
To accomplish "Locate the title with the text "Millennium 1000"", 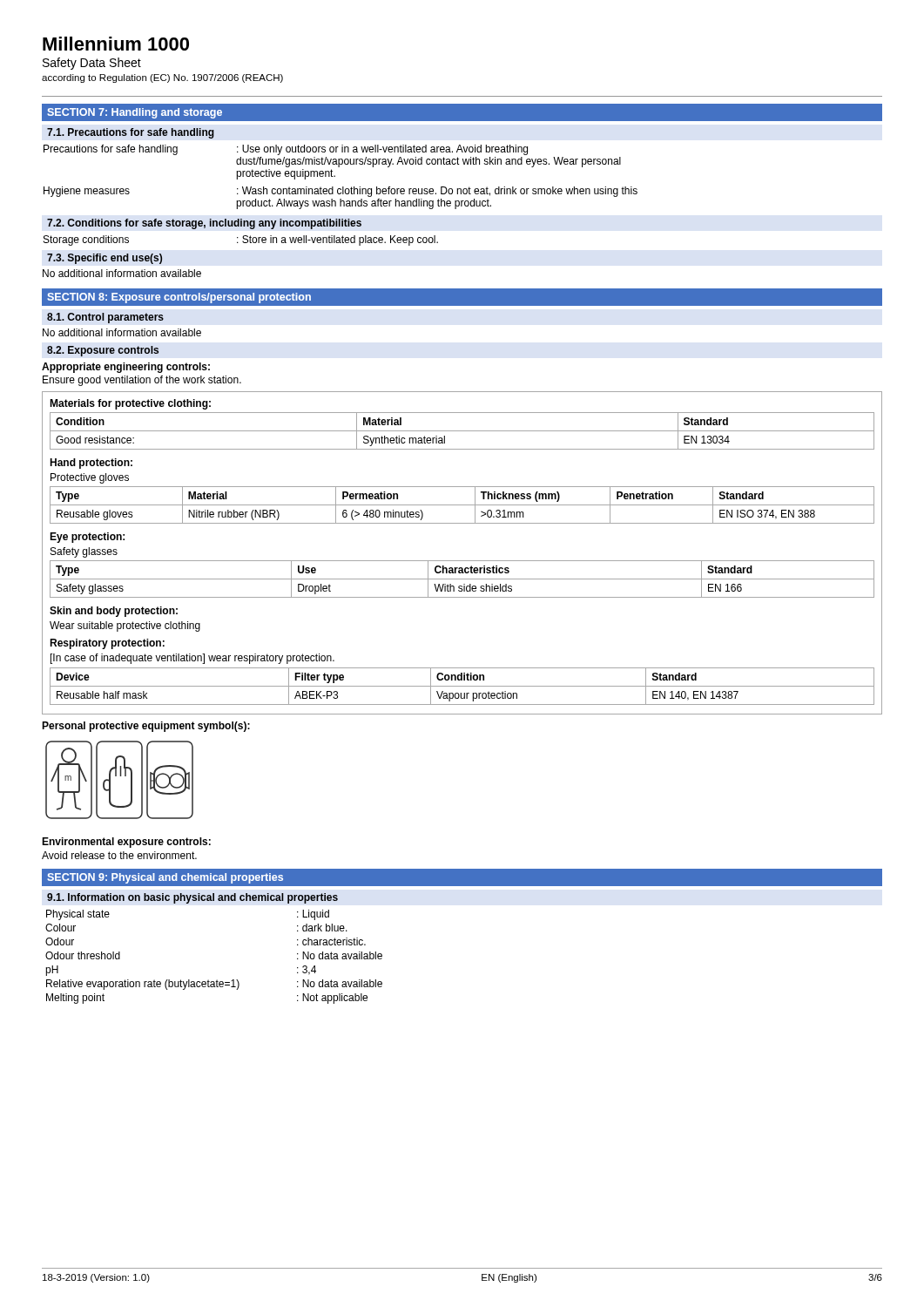I will (x=116, y=44).
